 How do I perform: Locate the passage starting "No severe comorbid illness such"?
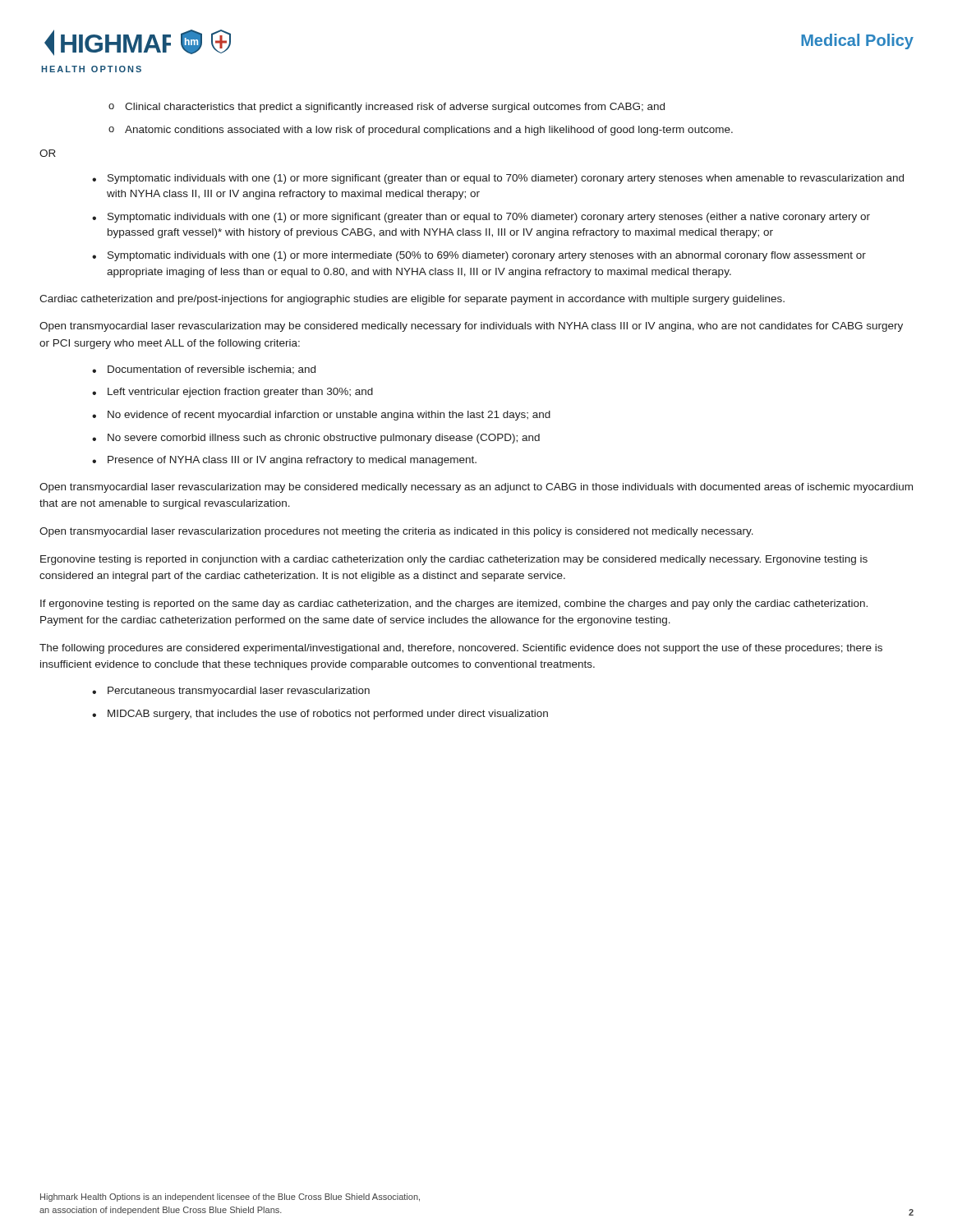[x=323, y=437]
